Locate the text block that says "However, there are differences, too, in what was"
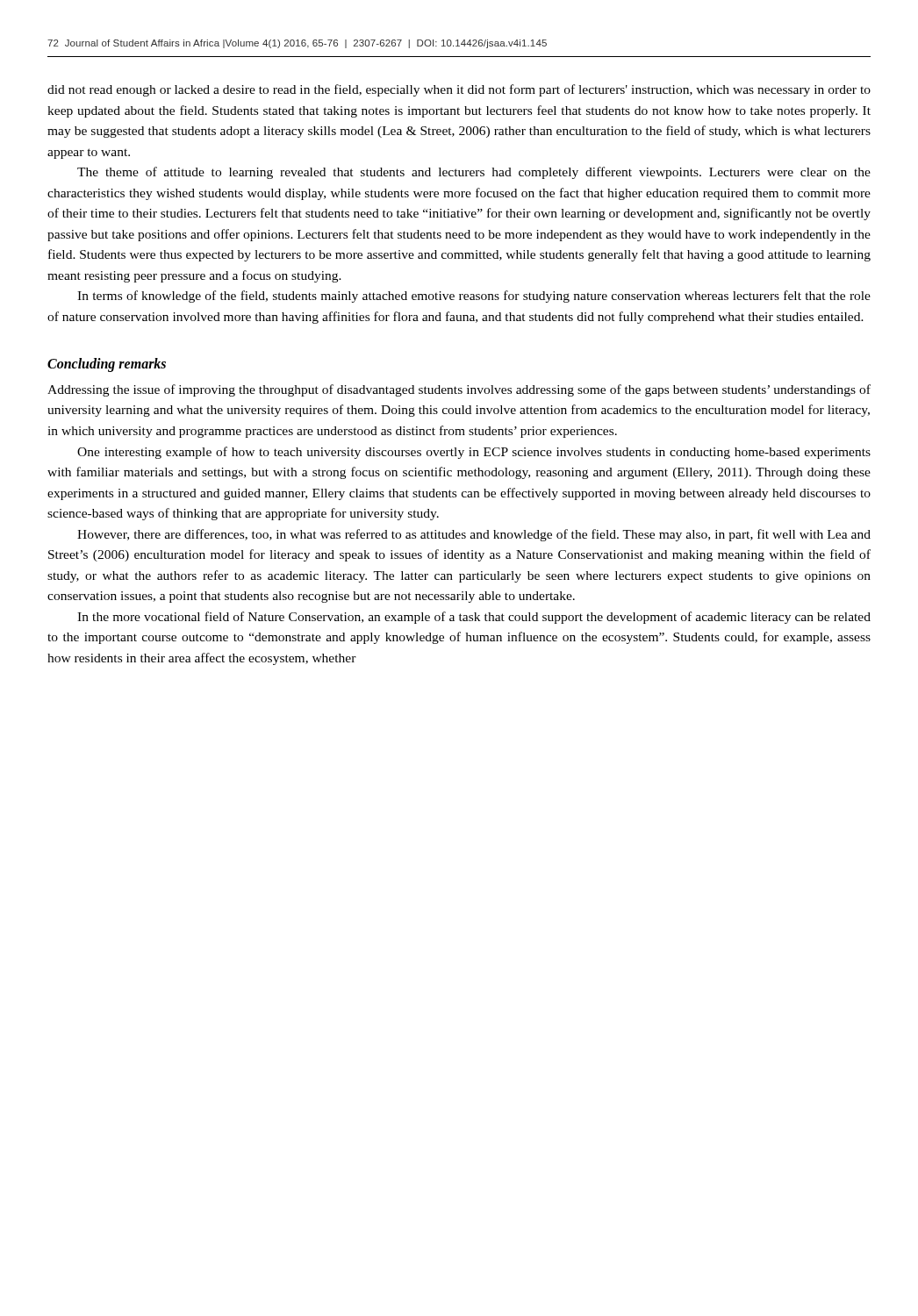918x1316 pixels. pyautogui.click(x=459, y=565)
